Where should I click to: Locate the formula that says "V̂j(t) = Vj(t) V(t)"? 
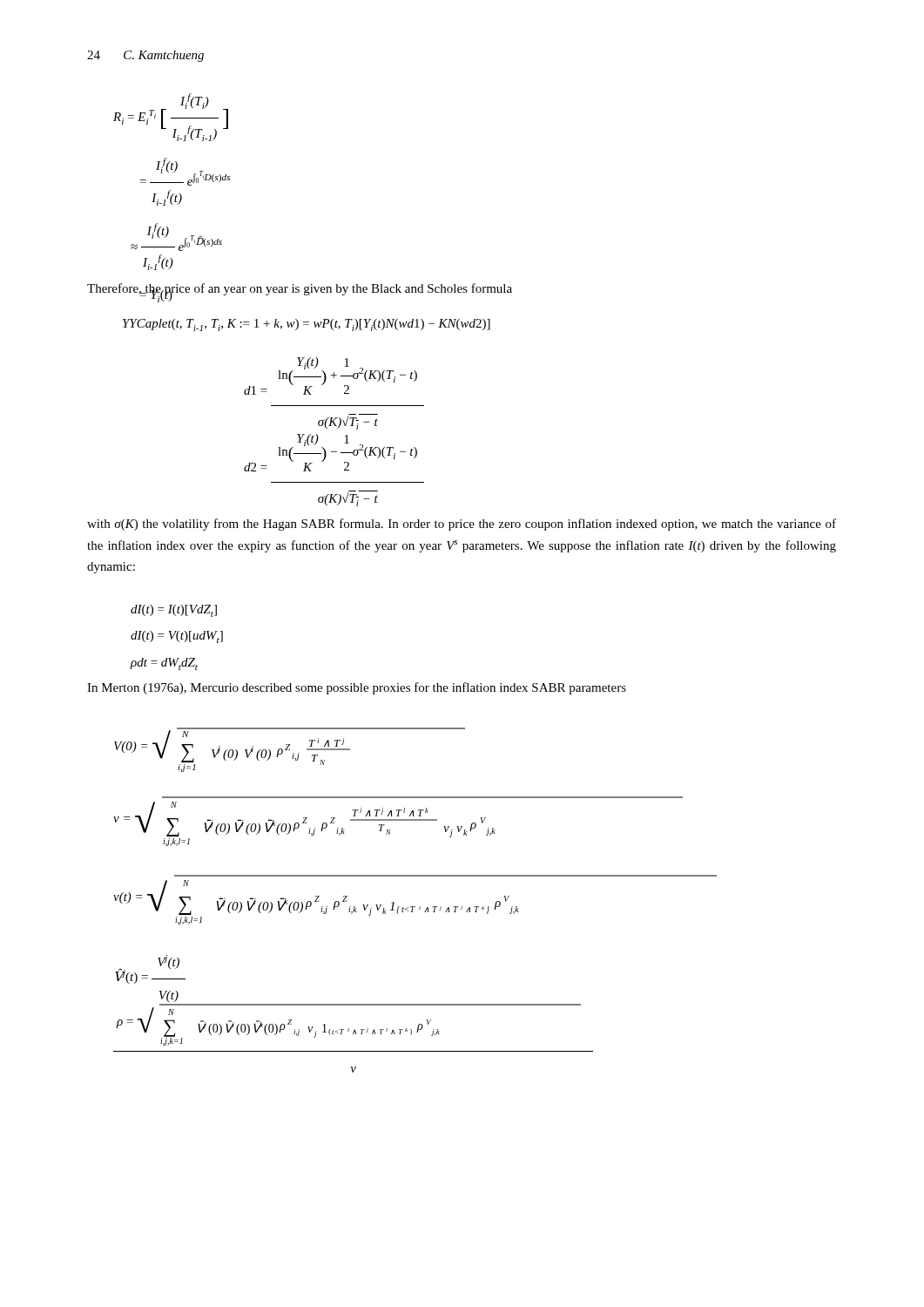click(149, 979)
